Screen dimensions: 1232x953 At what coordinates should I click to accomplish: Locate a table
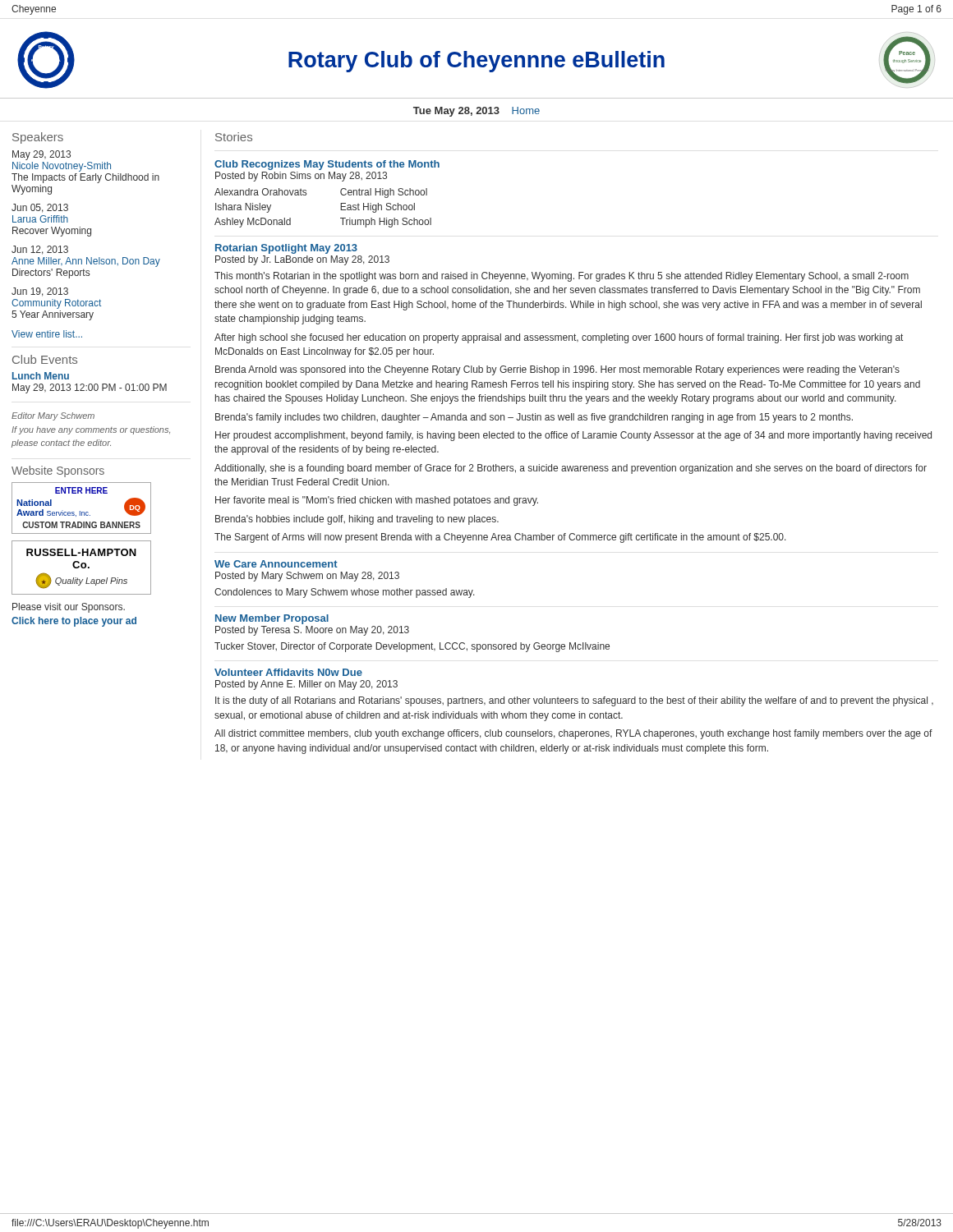coord(576,207)
